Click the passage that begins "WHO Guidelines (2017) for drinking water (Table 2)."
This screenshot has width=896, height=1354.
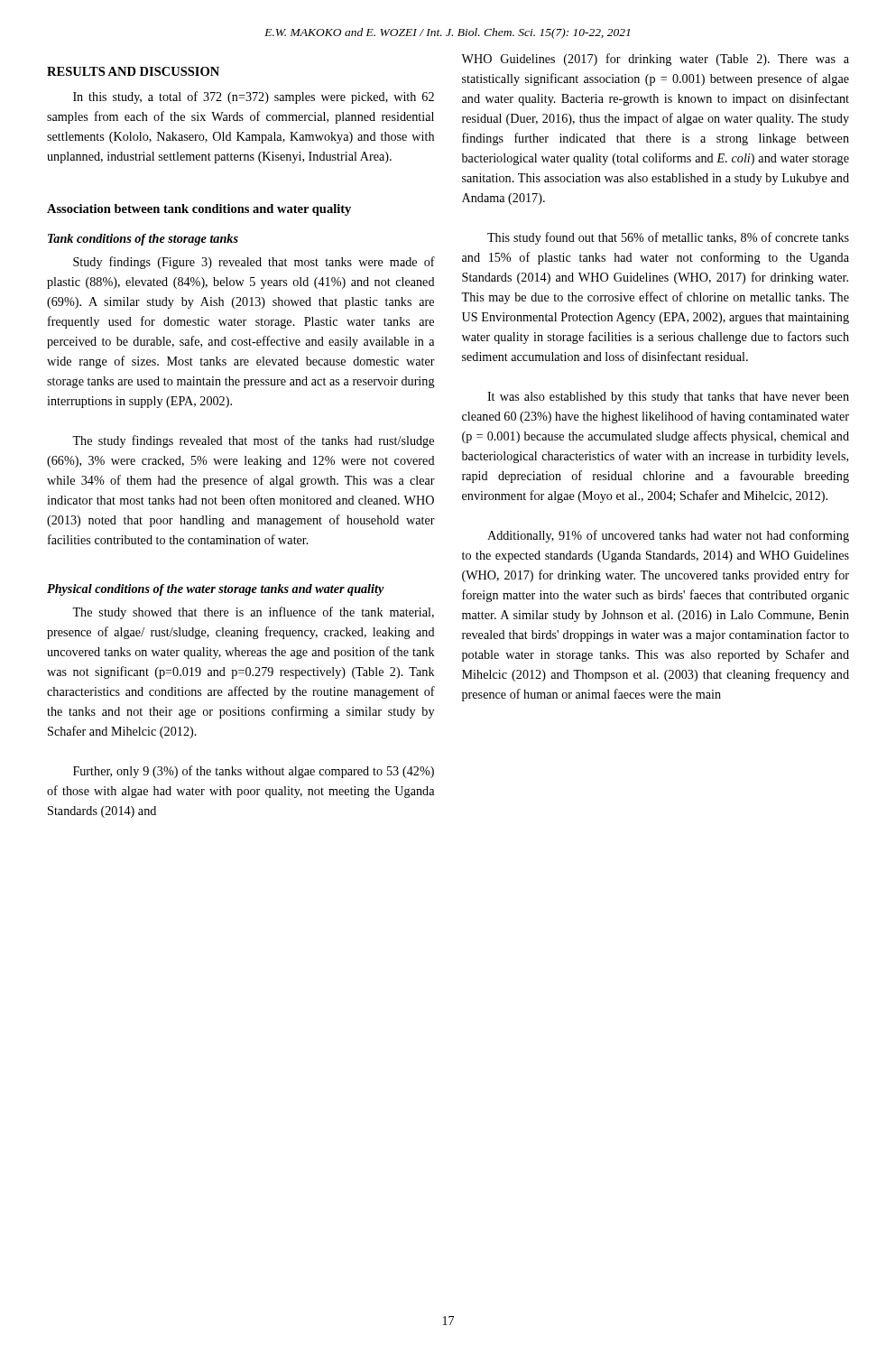655,128
